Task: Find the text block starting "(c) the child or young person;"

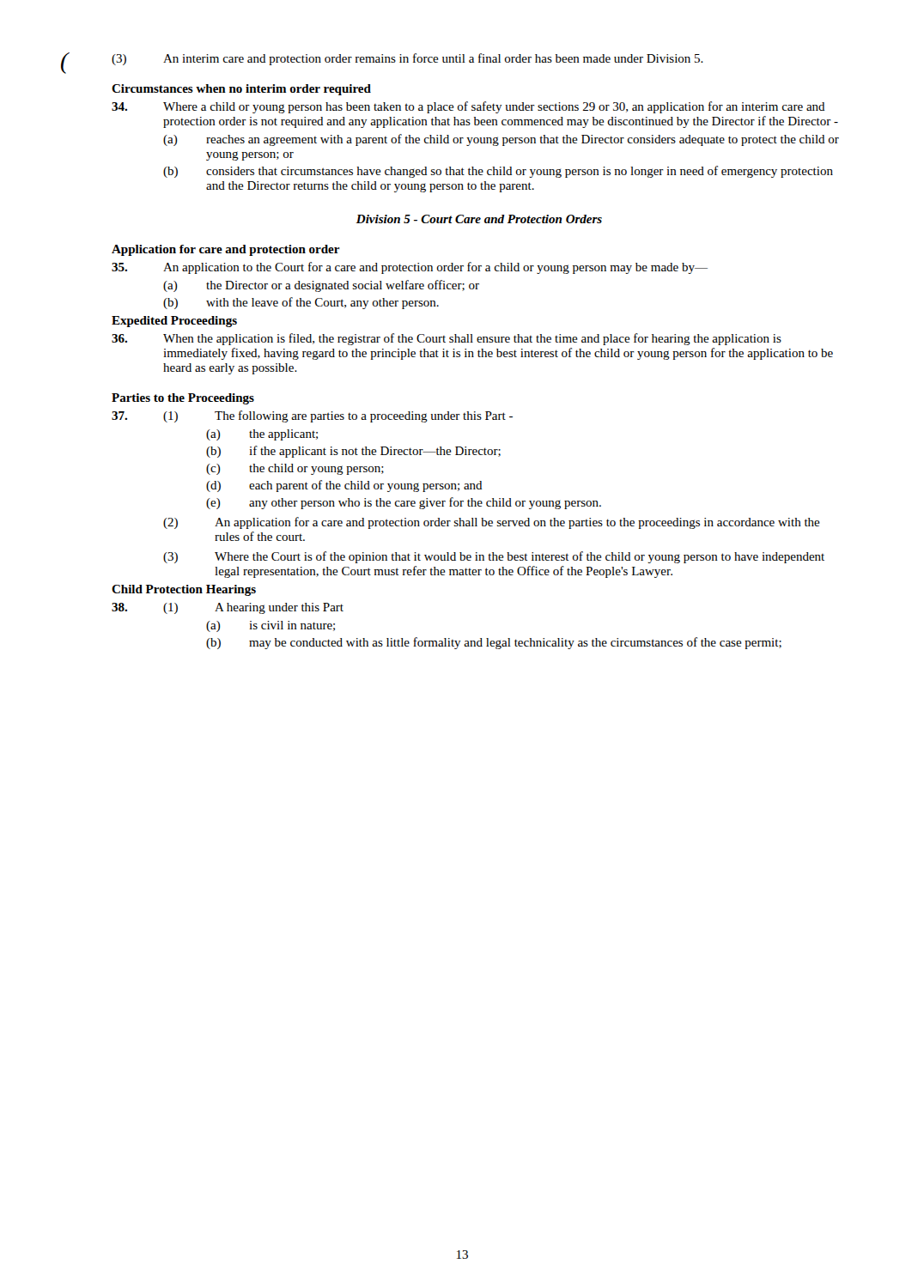Action: click(295, 469)
